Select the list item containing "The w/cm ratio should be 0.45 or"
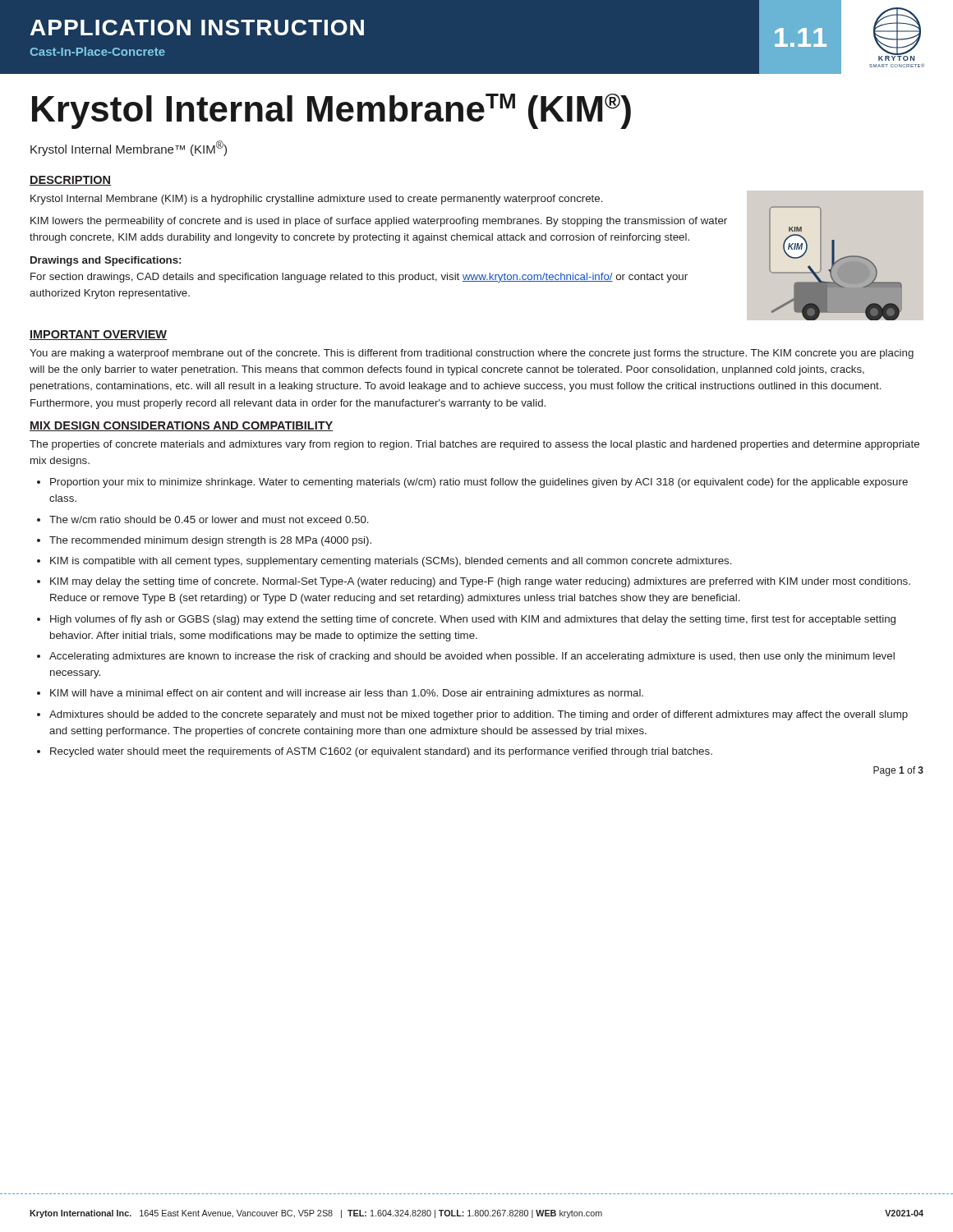This screenshot has width=953, height=1232. (209, 519)
